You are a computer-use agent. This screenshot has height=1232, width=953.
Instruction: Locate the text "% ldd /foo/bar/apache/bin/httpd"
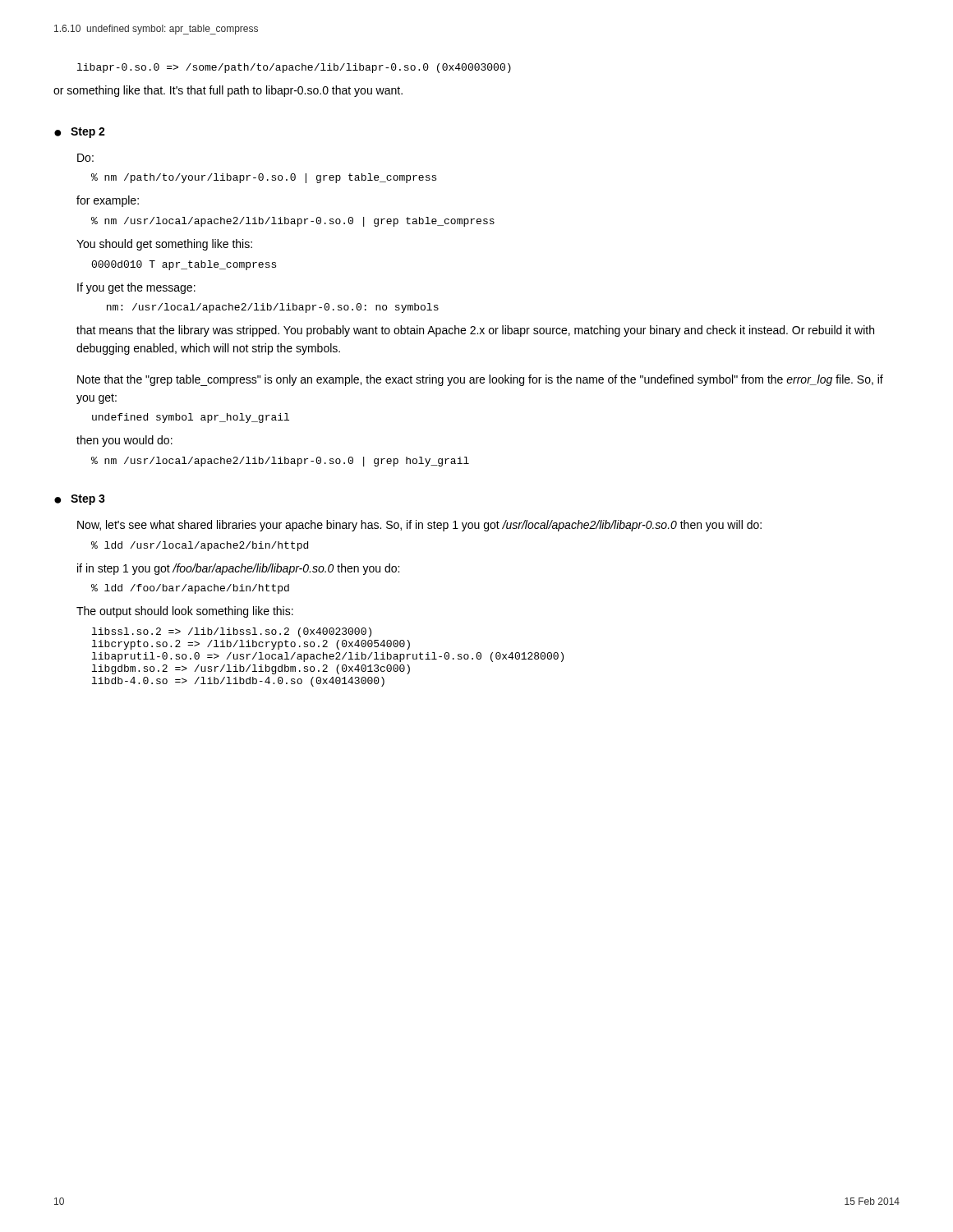(x=190, y=589)
